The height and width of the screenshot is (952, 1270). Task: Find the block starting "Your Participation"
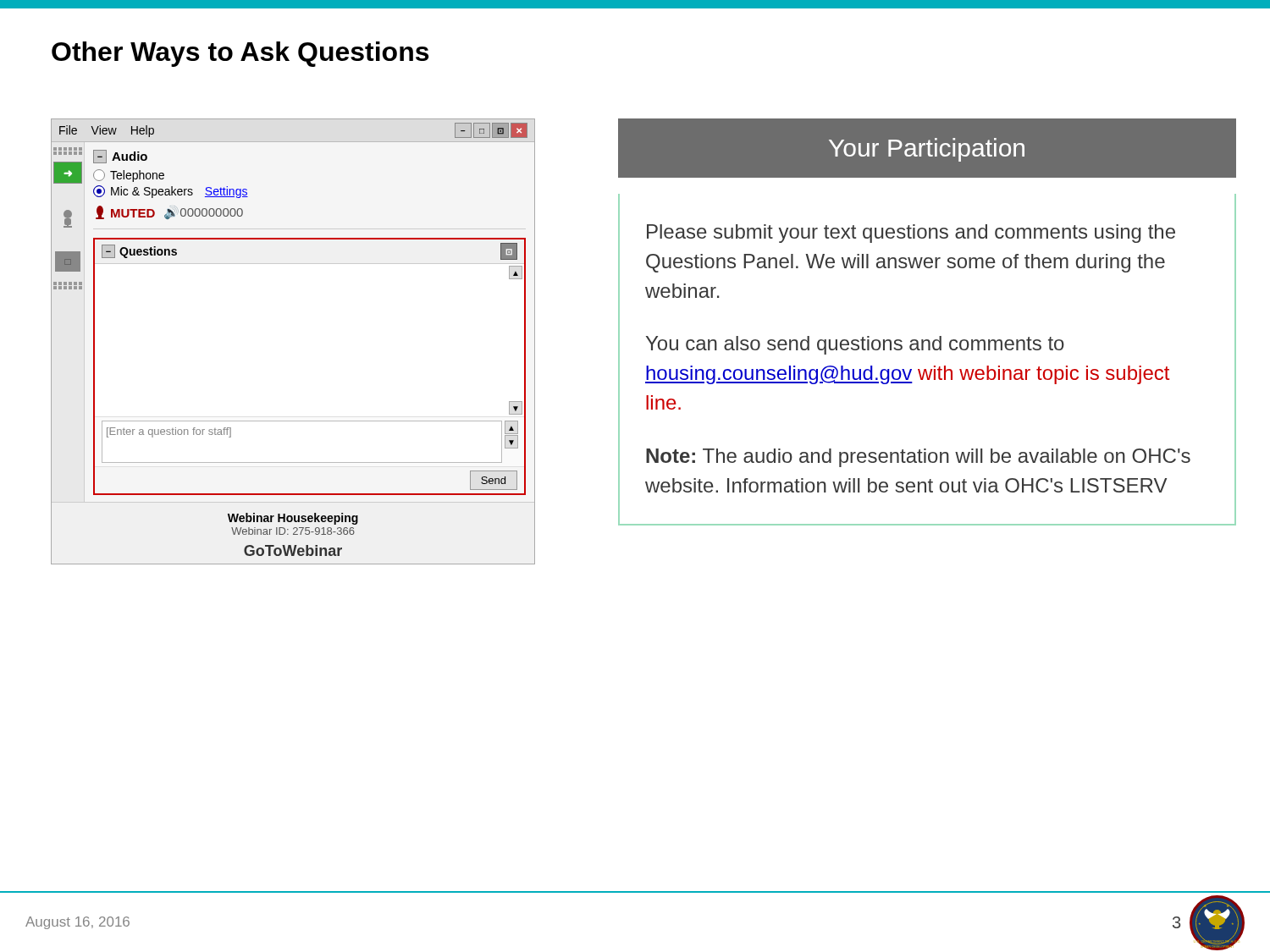(x=927, y=148)
